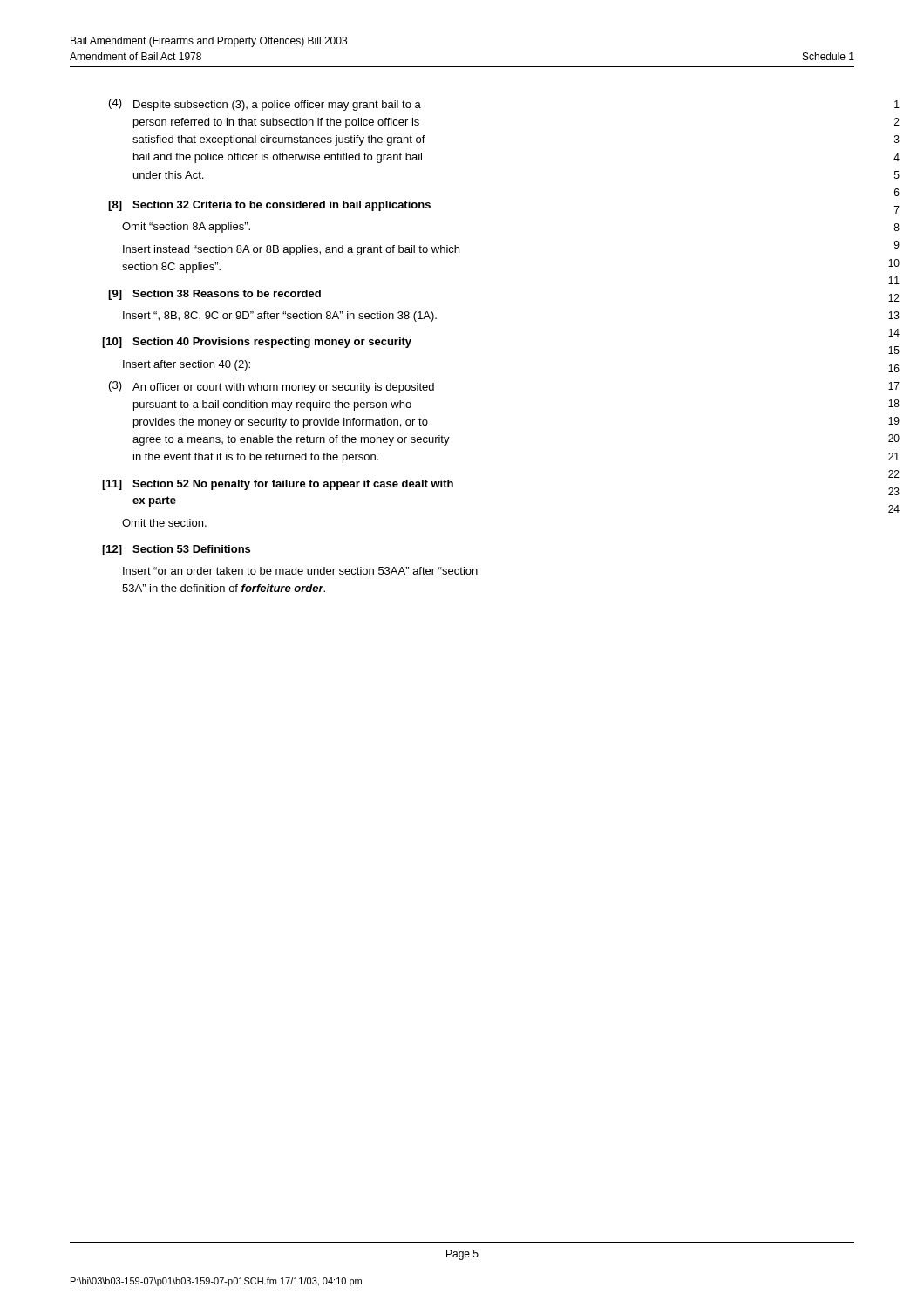Find the block on this page that starts "(4) Despite subsection (3),"

click(x=265, y=105)
